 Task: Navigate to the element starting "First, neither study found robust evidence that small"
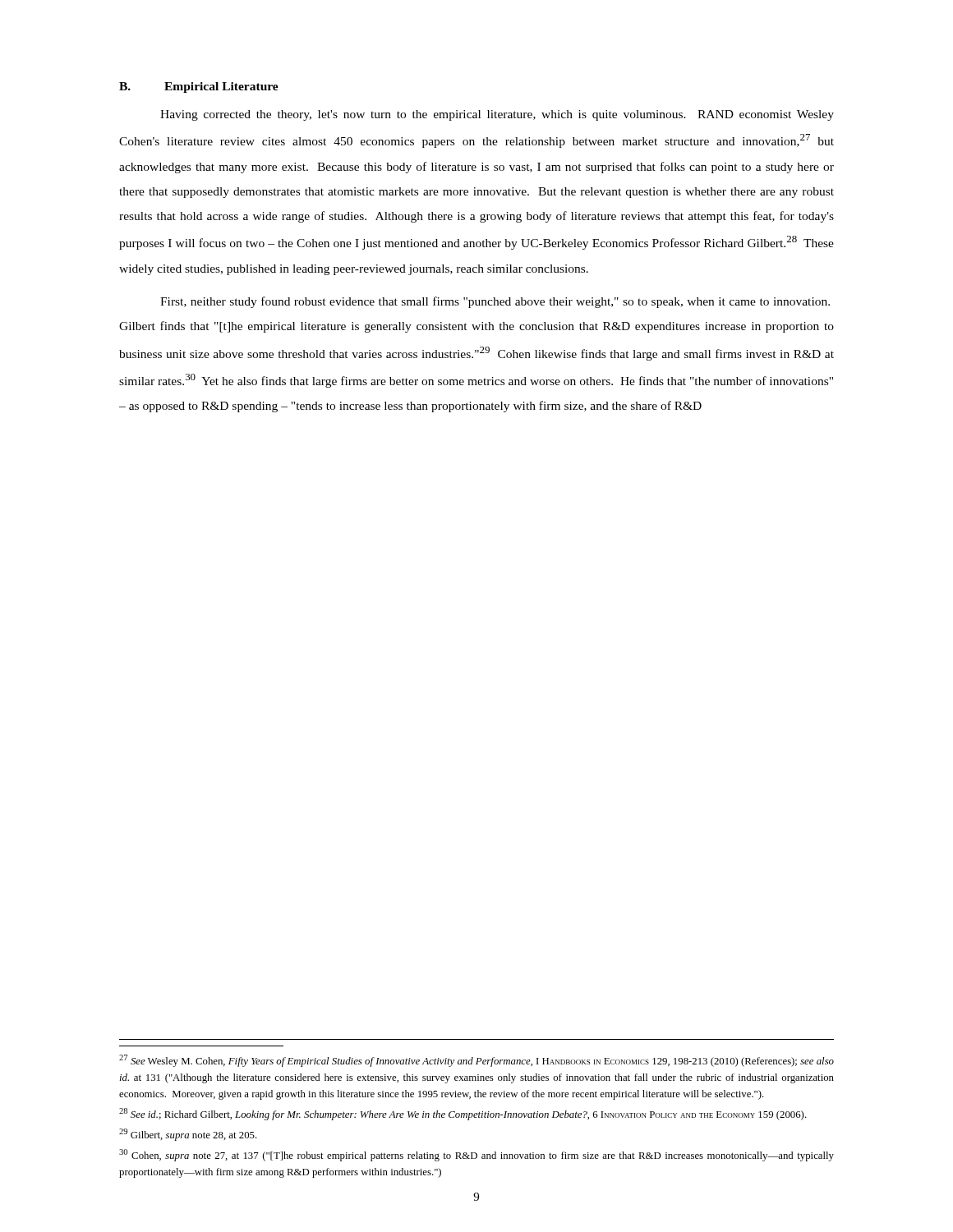click(476, 353)
